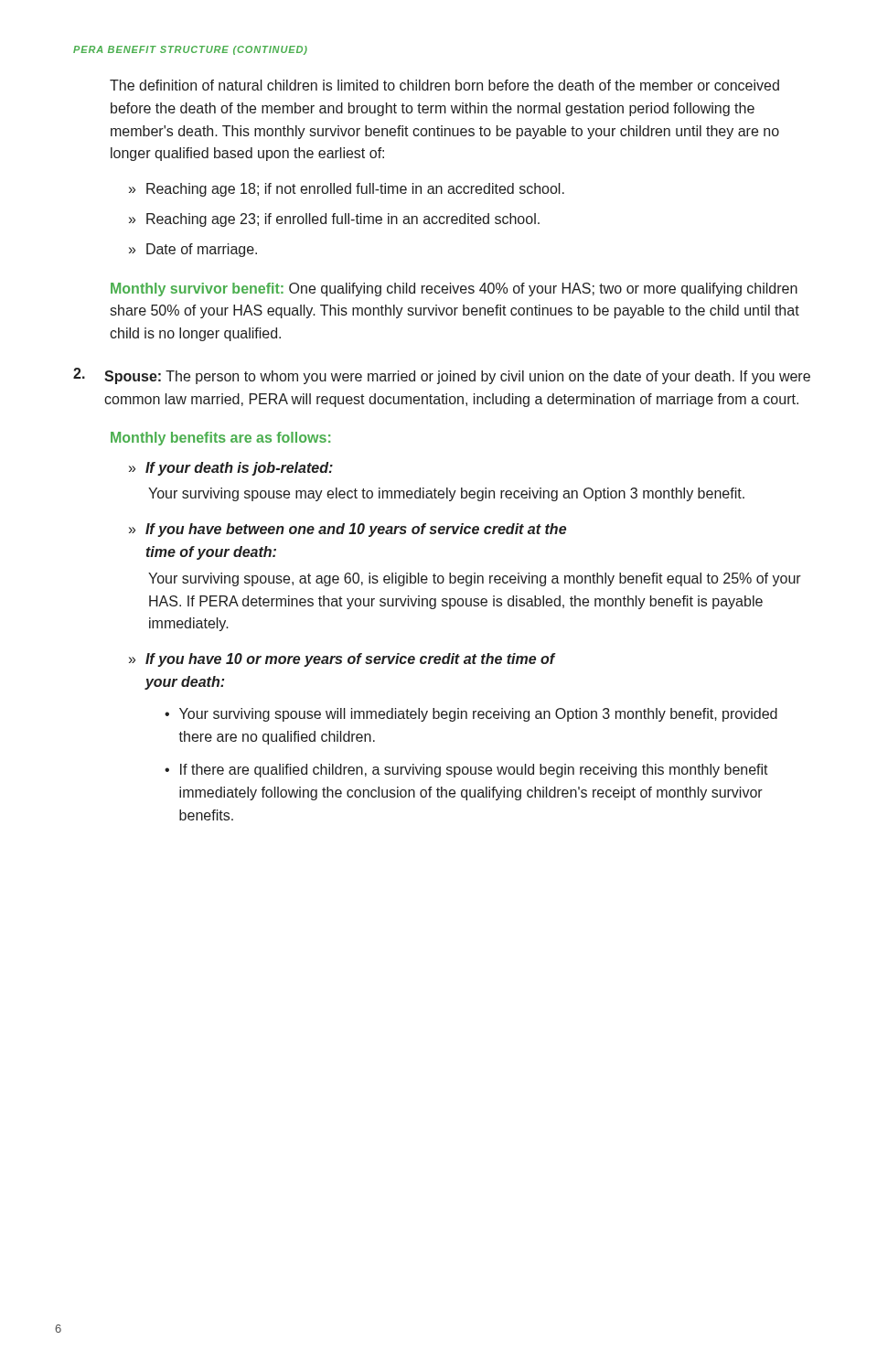This screenshot has width=888, height=1372.
Task: Where is the passage that starts "Your surviving spouse, at age 60,"?
Action: [x=474, y=601]
